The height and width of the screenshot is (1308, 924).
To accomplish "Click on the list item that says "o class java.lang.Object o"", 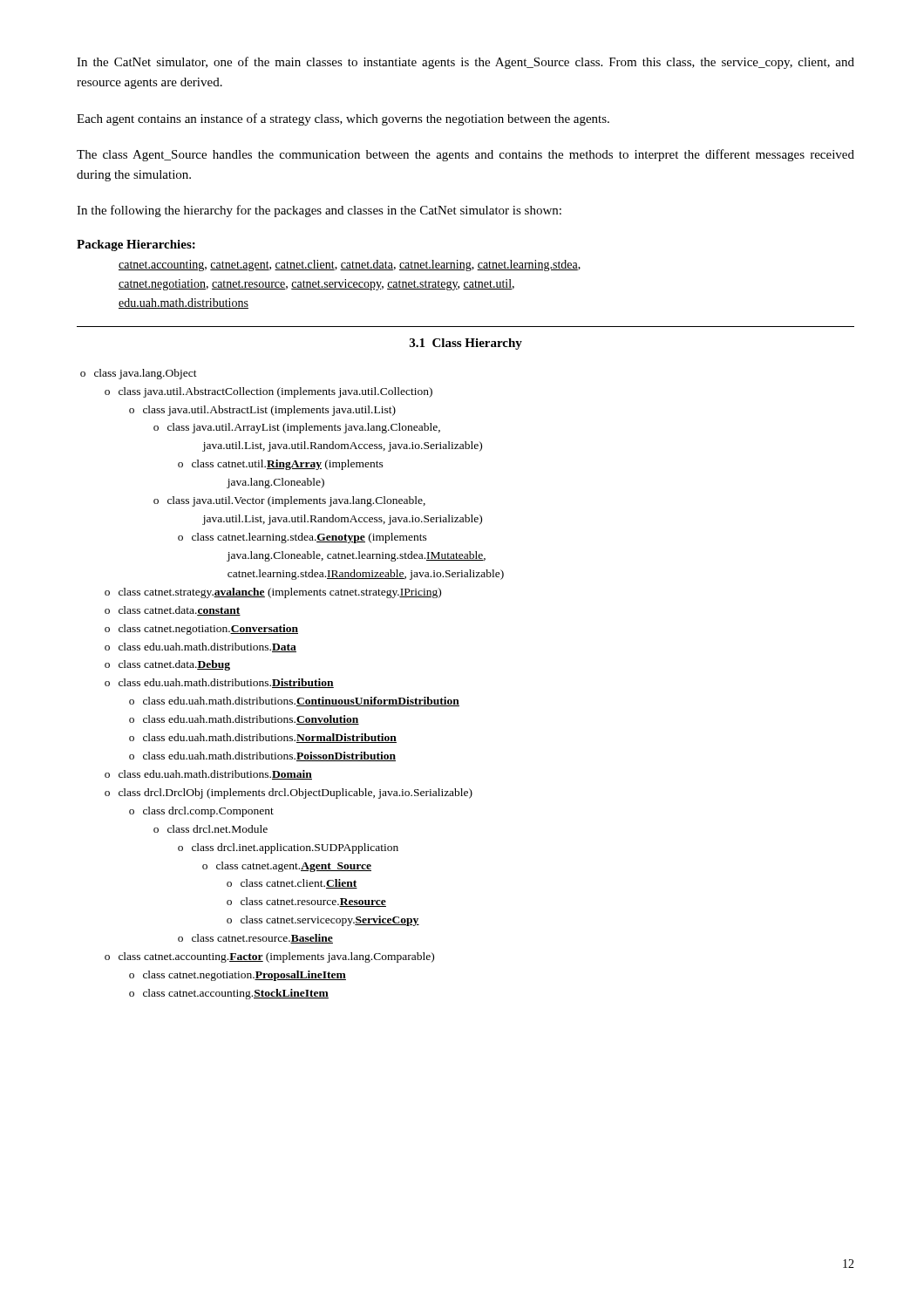I will (139, 374).
